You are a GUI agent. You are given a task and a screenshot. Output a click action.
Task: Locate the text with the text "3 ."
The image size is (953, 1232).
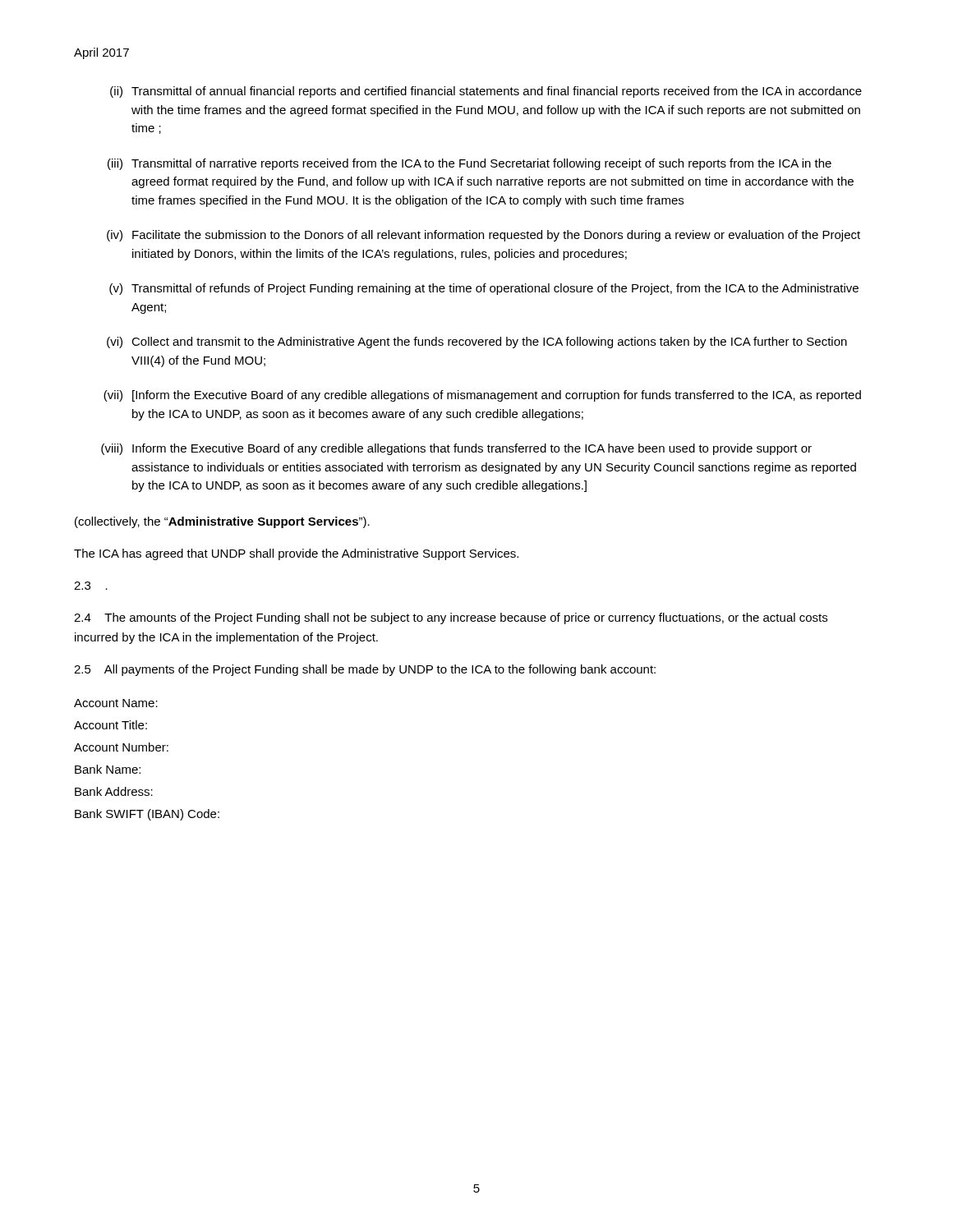tap(91, 585)
